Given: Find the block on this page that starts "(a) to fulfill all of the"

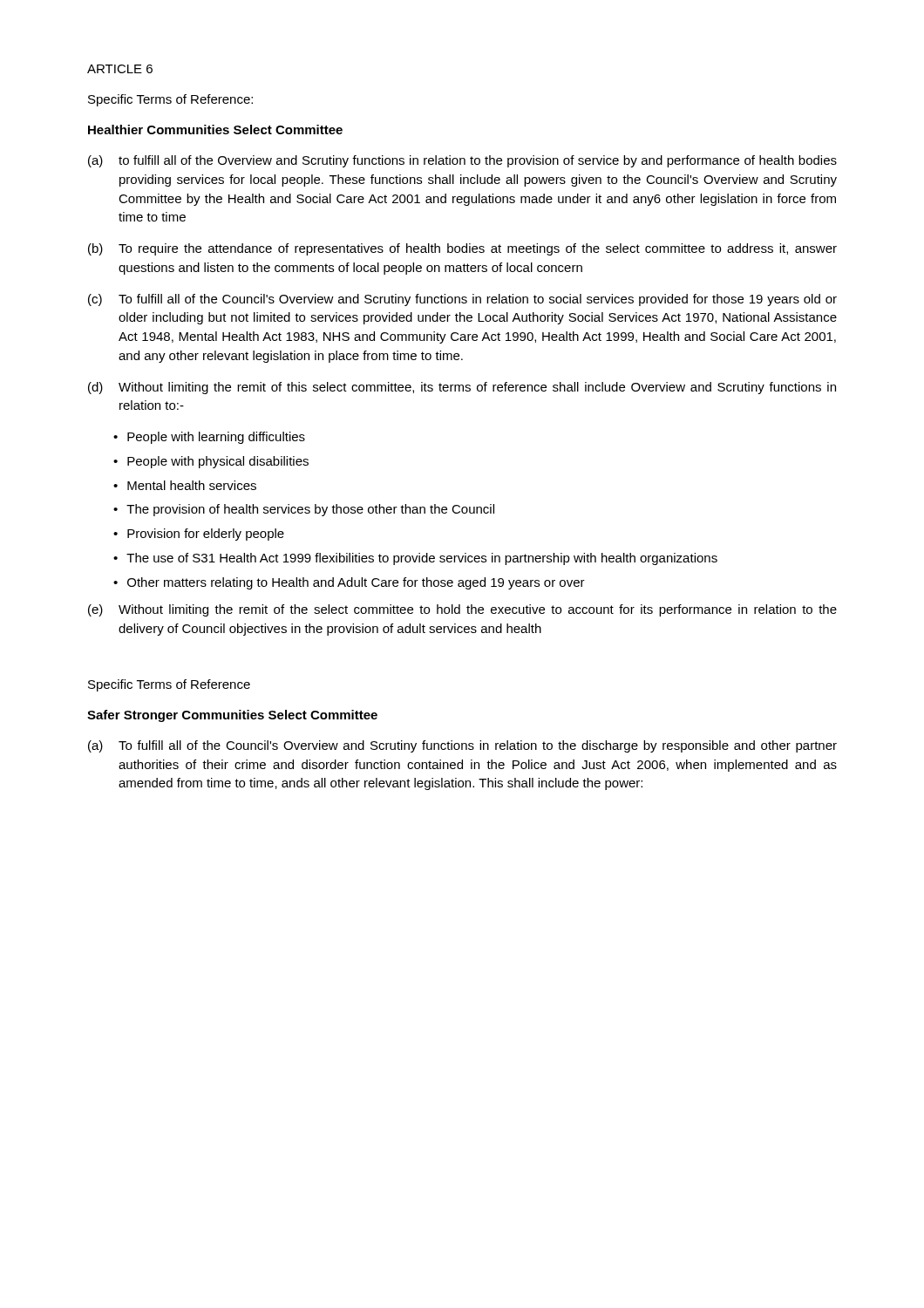Looking at the screenshot, I should point(462,189).
